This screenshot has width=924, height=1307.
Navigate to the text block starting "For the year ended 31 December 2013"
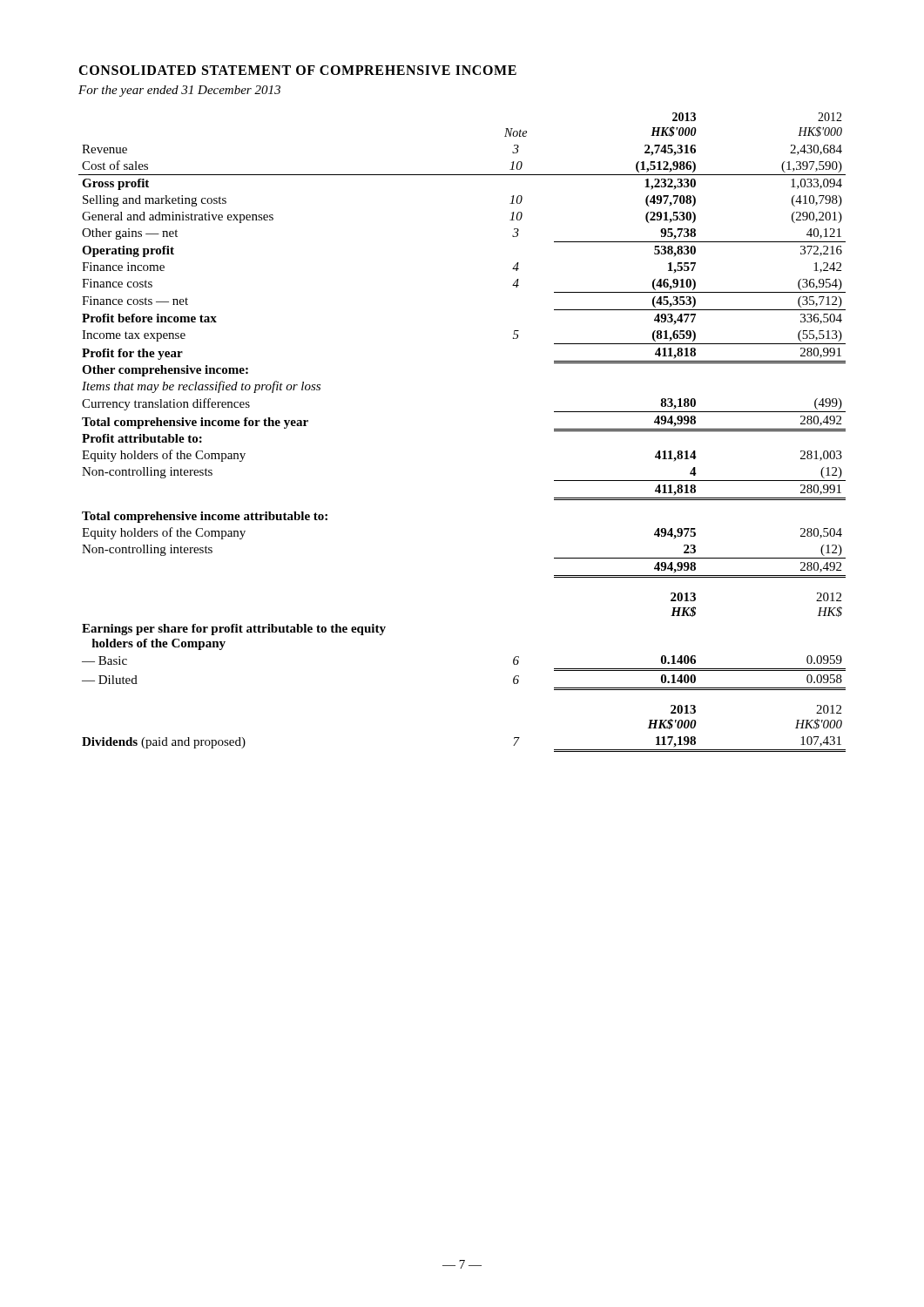(x=180, y=90)
